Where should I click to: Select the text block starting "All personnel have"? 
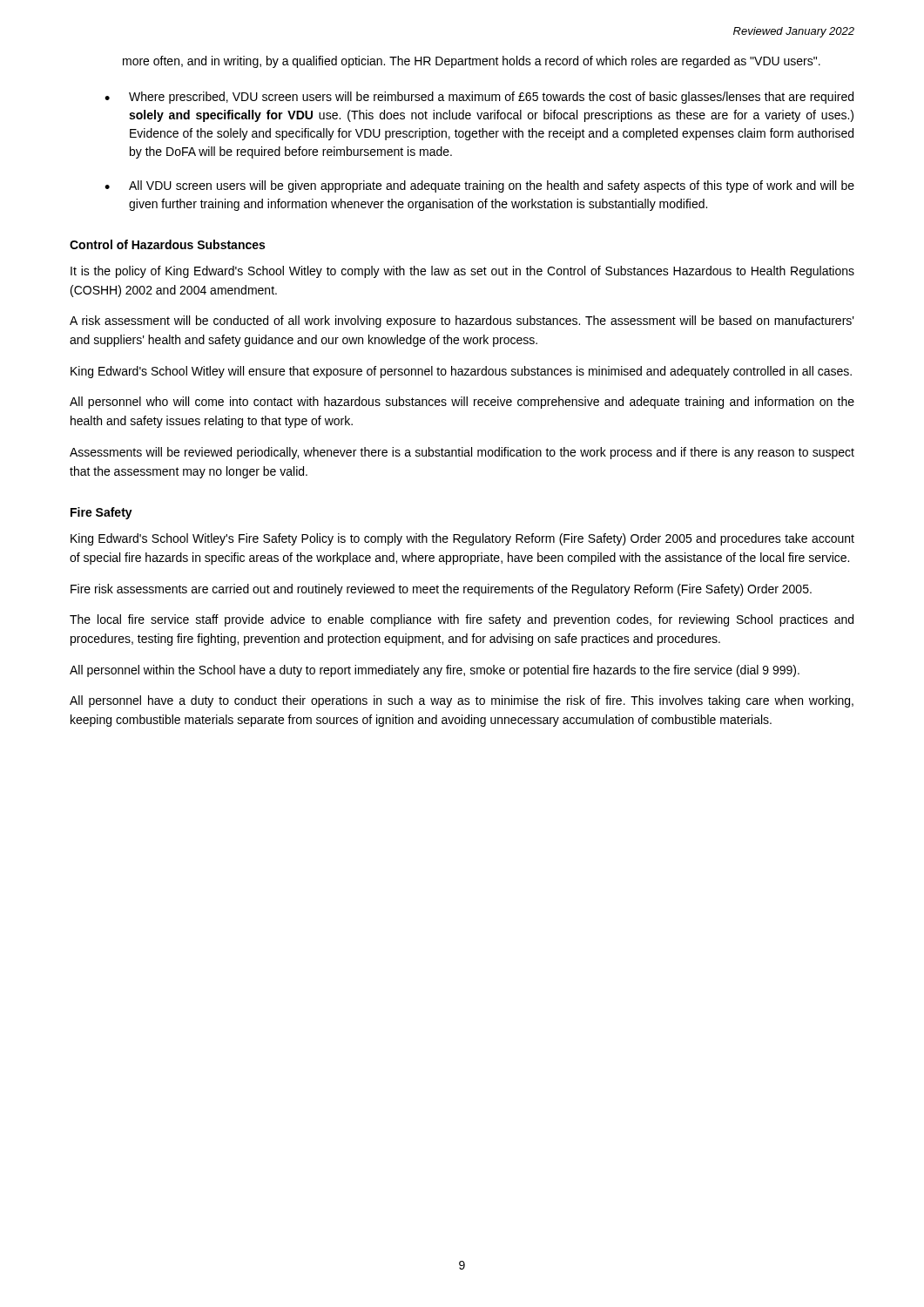[462, 710]
